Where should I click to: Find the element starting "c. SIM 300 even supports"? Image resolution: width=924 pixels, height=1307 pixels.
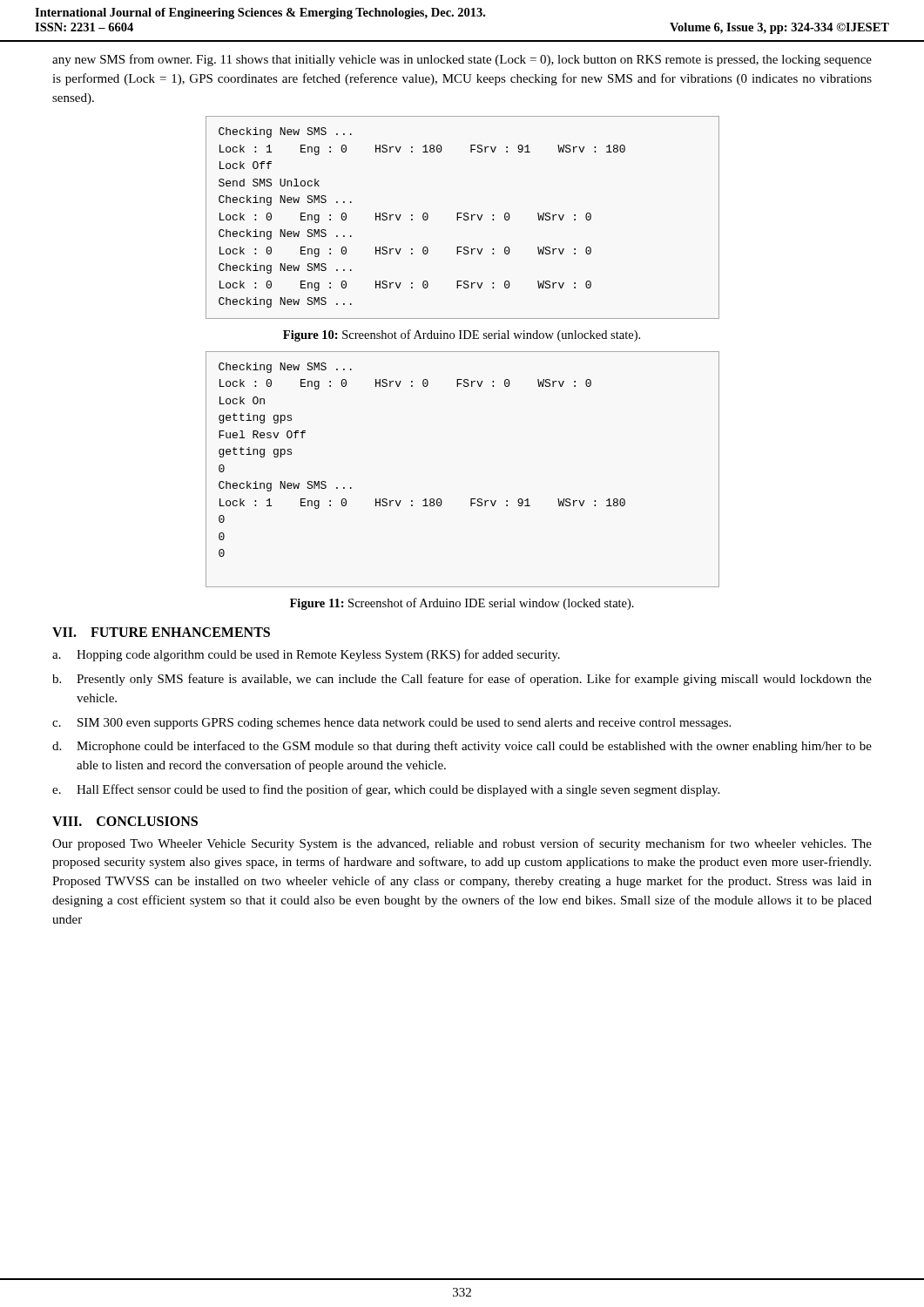pyautogui.click(x=462, y=723)
